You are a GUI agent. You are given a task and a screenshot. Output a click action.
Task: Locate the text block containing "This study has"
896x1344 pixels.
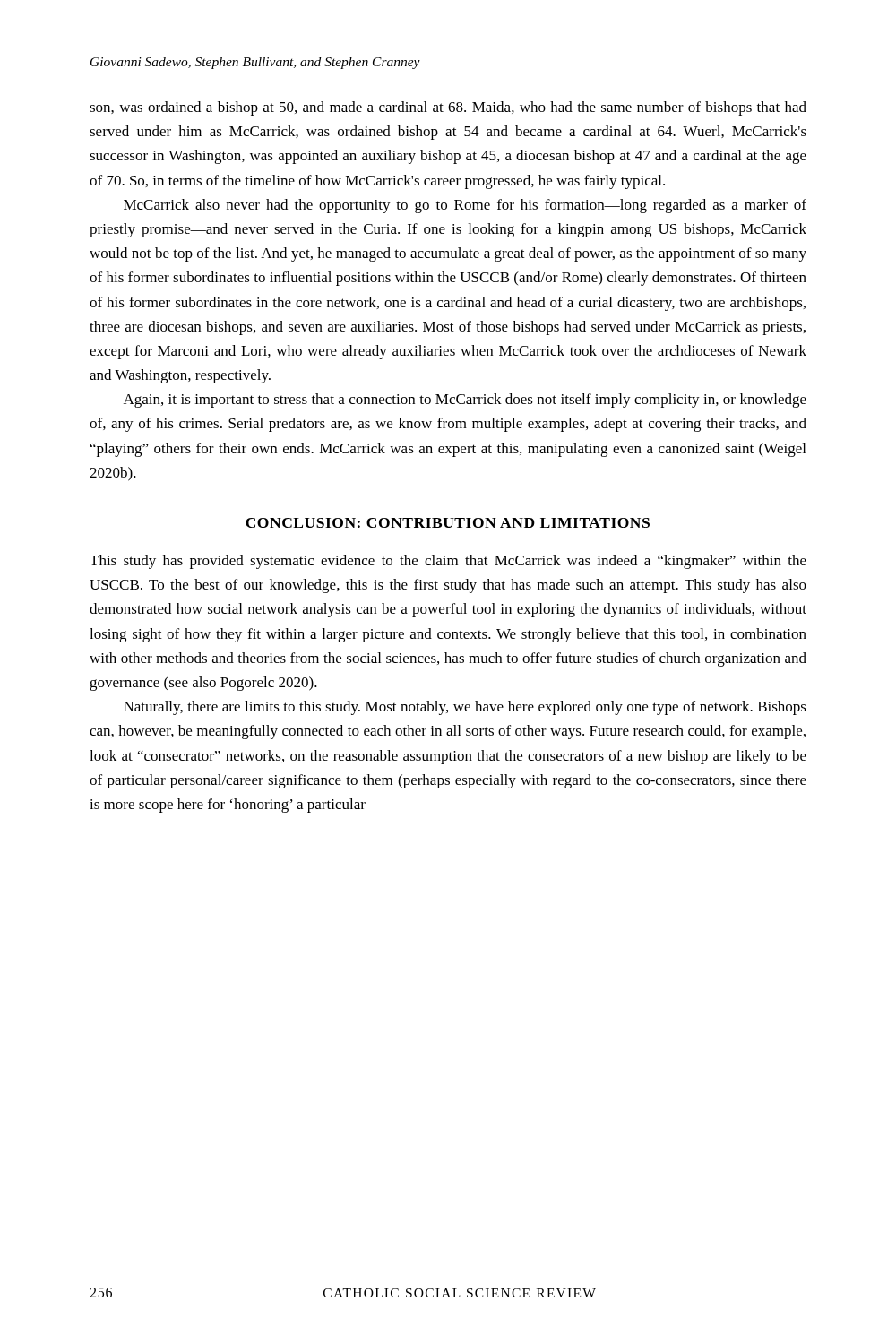(448, 621)
